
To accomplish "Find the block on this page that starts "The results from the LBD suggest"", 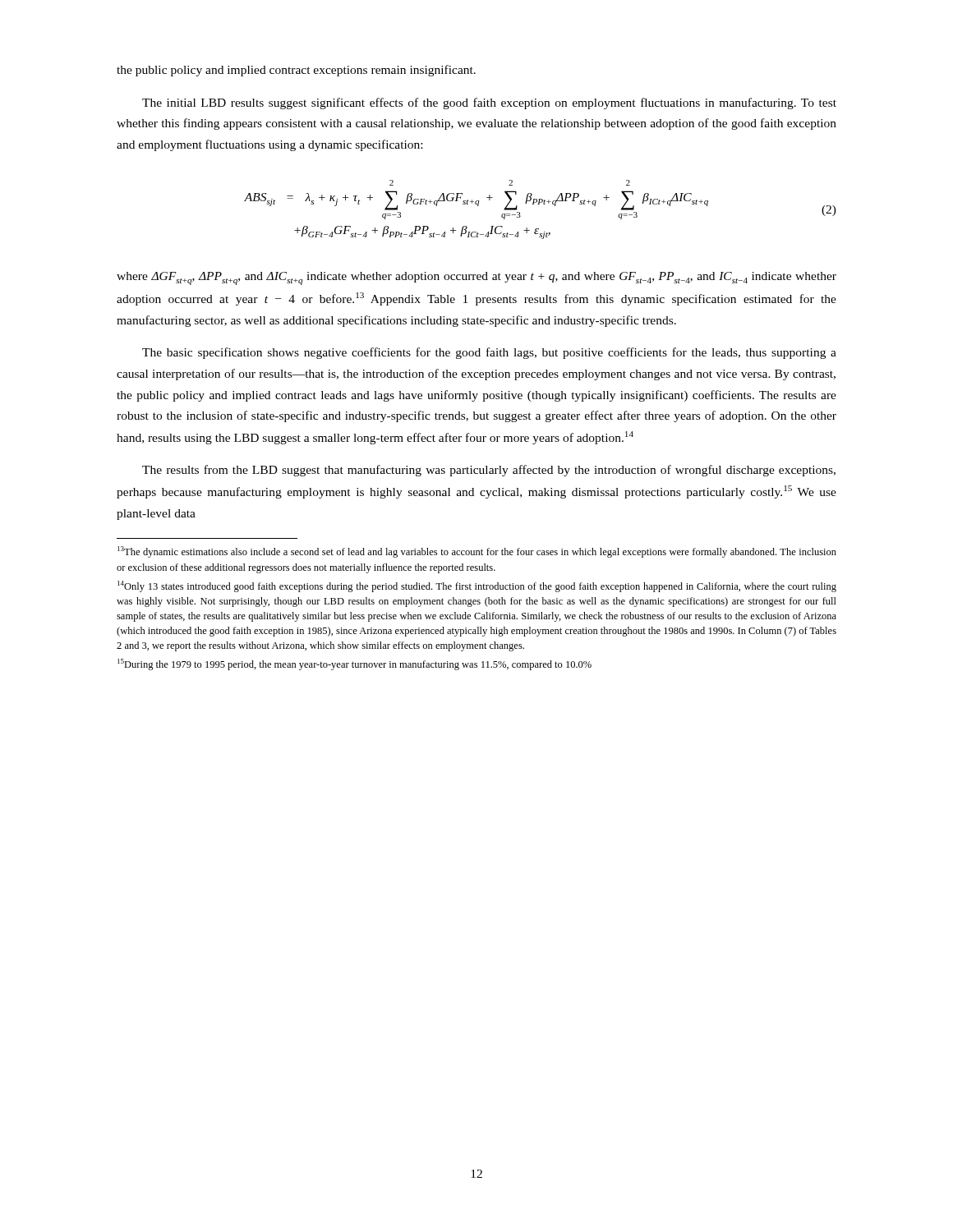I will pos(476,491).
